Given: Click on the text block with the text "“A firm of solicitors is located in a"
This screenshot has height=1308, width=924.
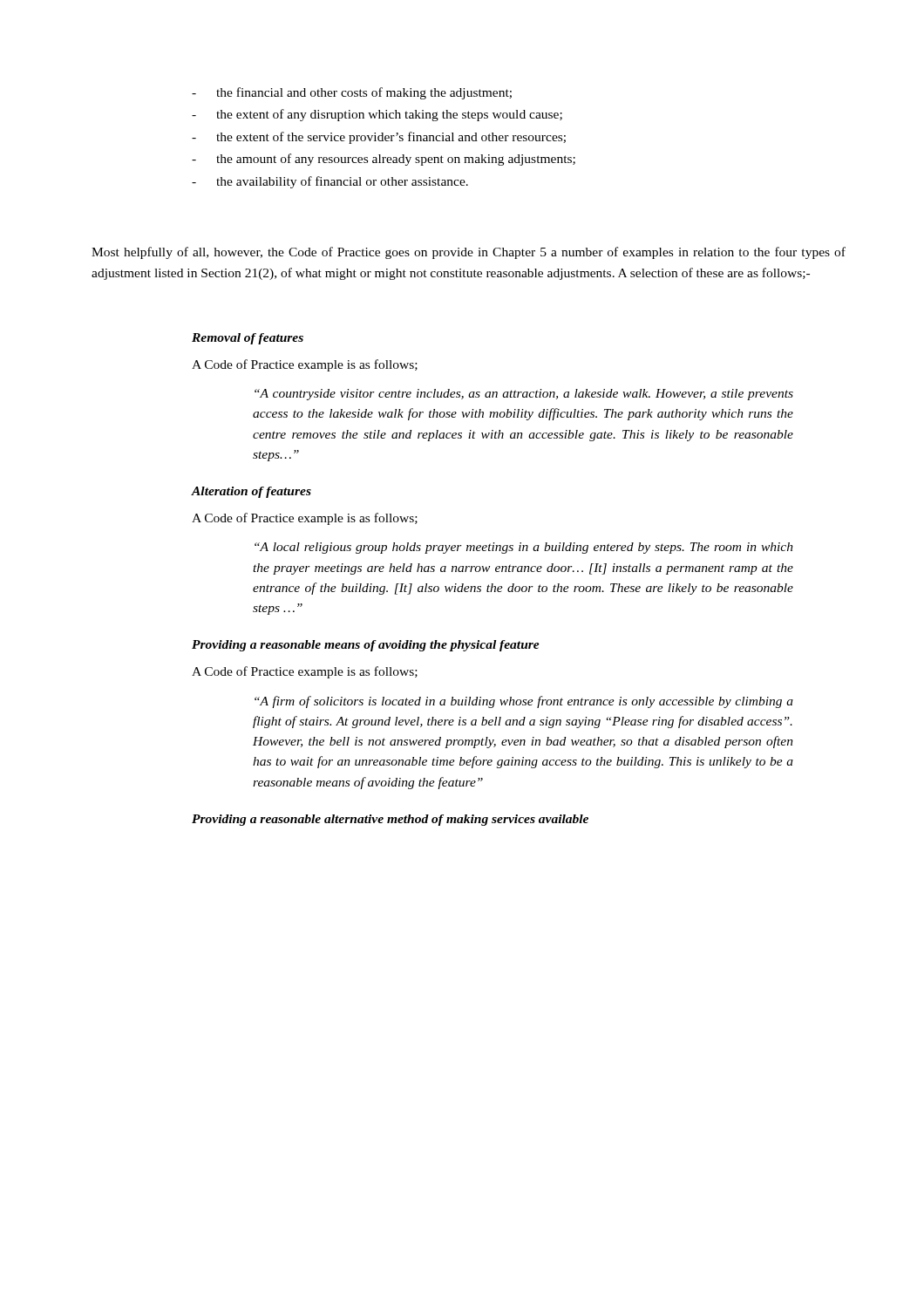Looking at the screenshot, I should pos(523,741).
